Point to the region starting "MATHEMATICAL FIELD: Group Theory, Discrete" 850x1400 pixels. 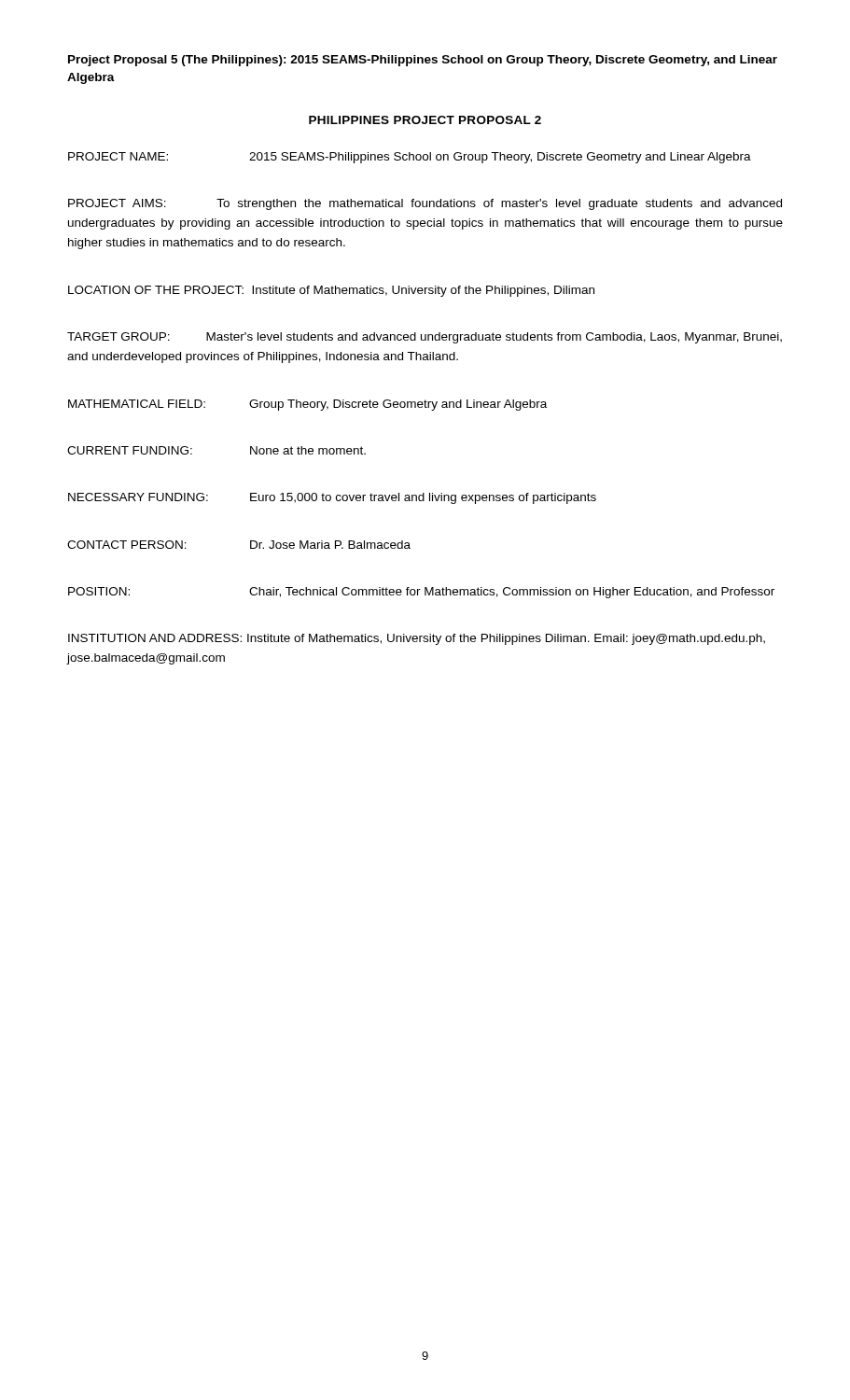[425, 404]
